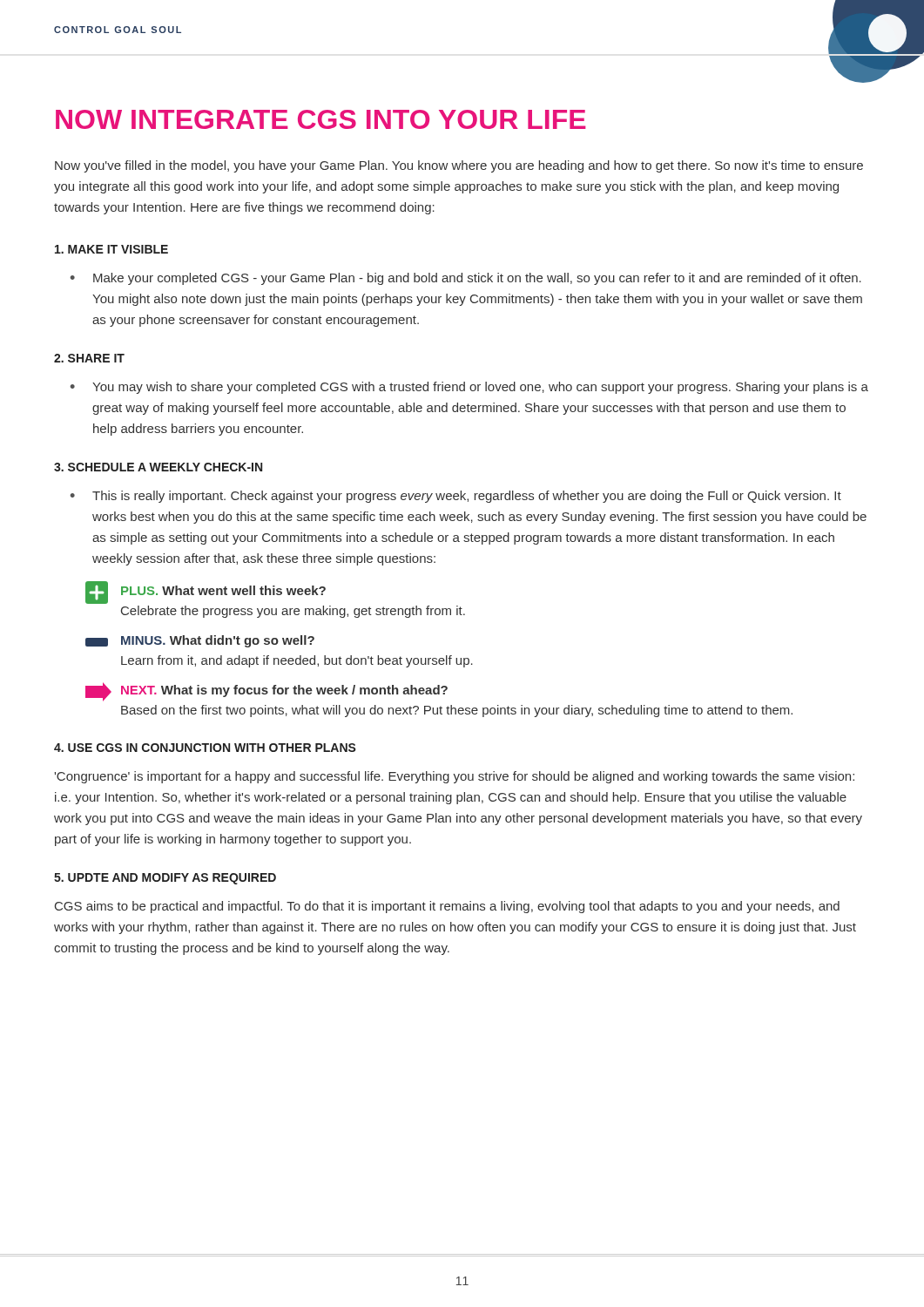Find the block starting "NEXT. What is my focus for"
Image resolution: width=924 pixels, height=1307 pixels.
[440, 700]
